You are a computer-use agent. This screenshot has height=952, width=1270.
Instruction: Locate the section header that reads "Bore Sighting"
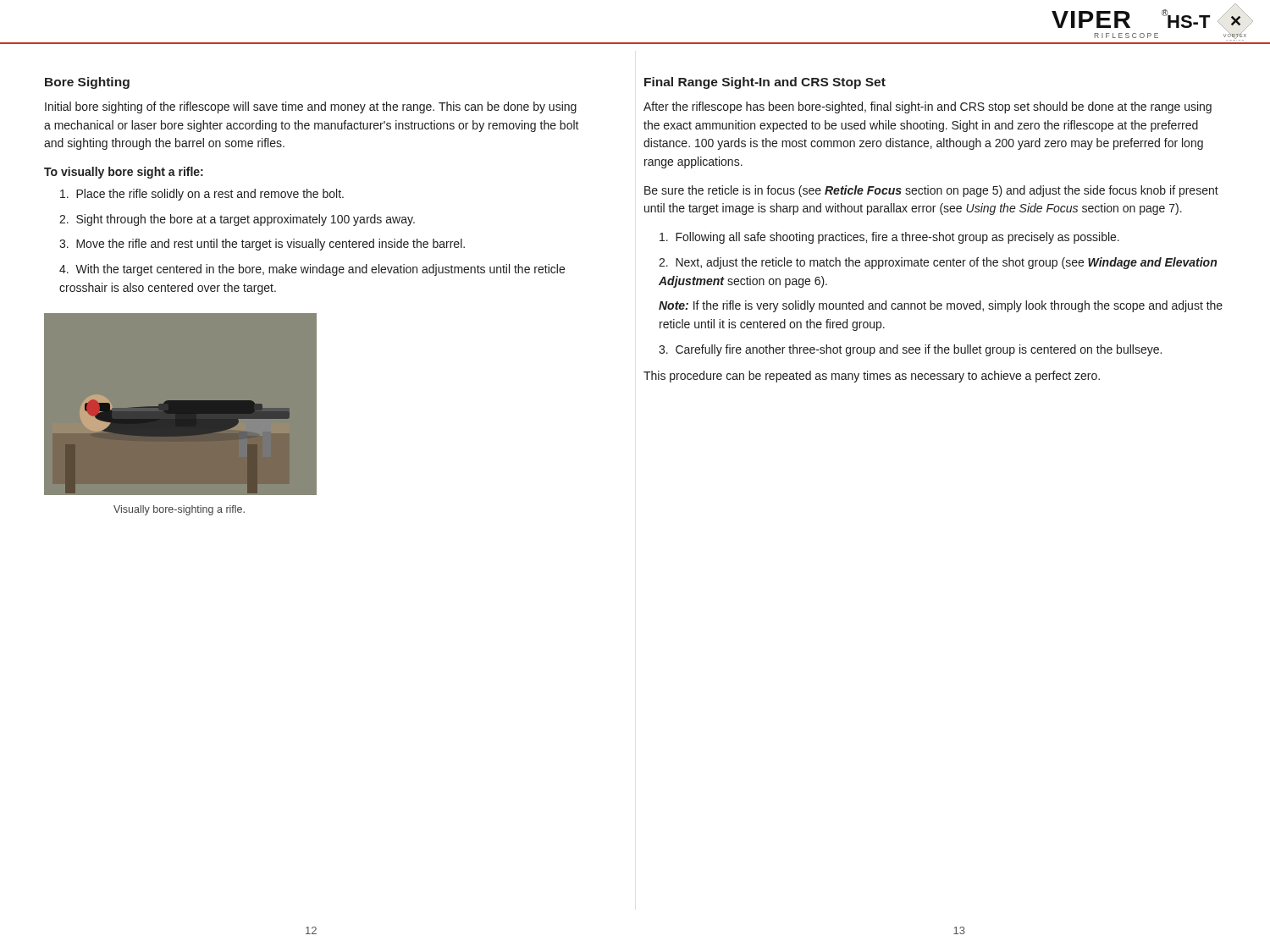tap(87, 82)
